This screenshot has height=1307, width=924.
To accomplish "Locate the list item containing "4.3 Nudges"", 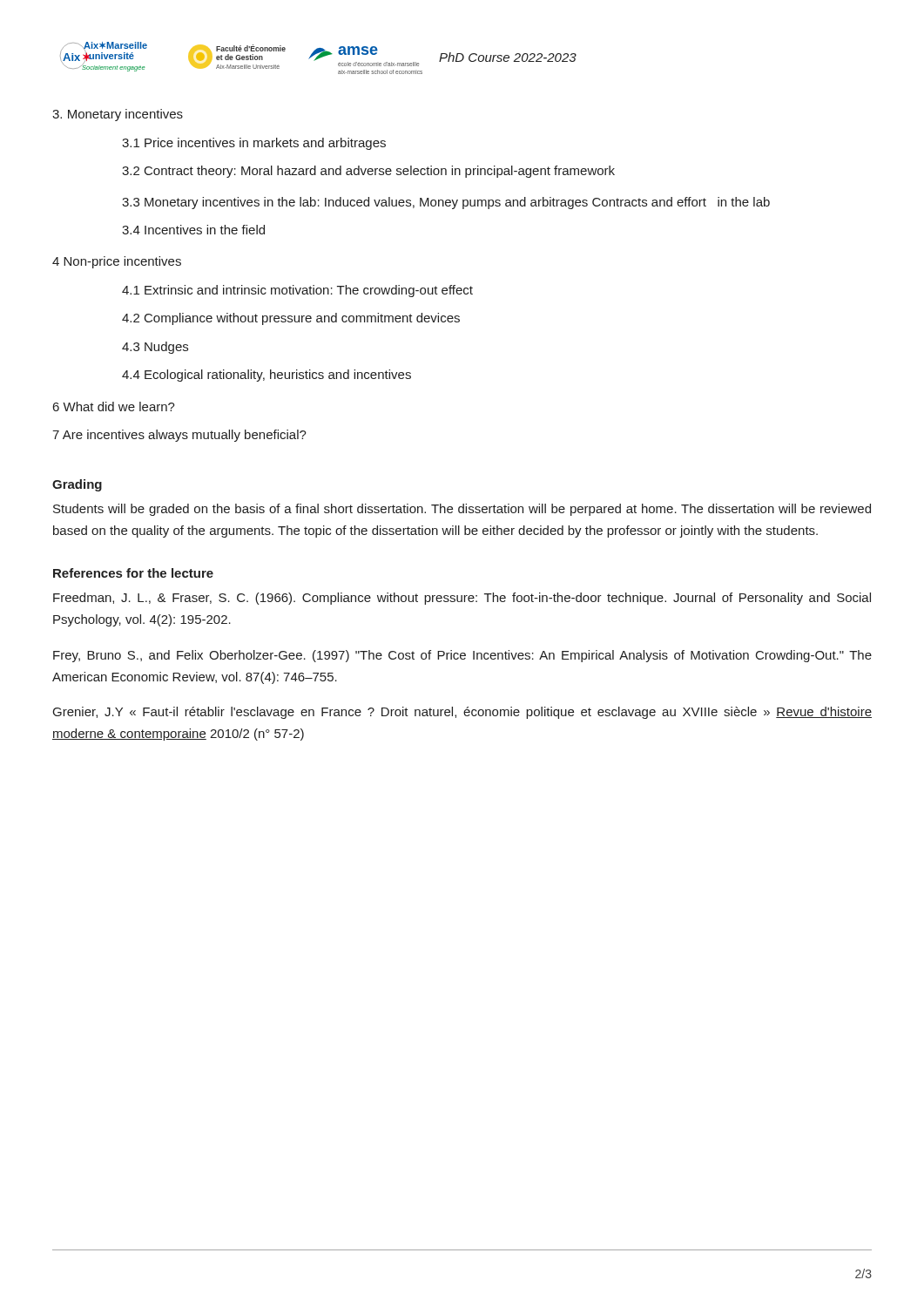I will click(x=155, y=346).
